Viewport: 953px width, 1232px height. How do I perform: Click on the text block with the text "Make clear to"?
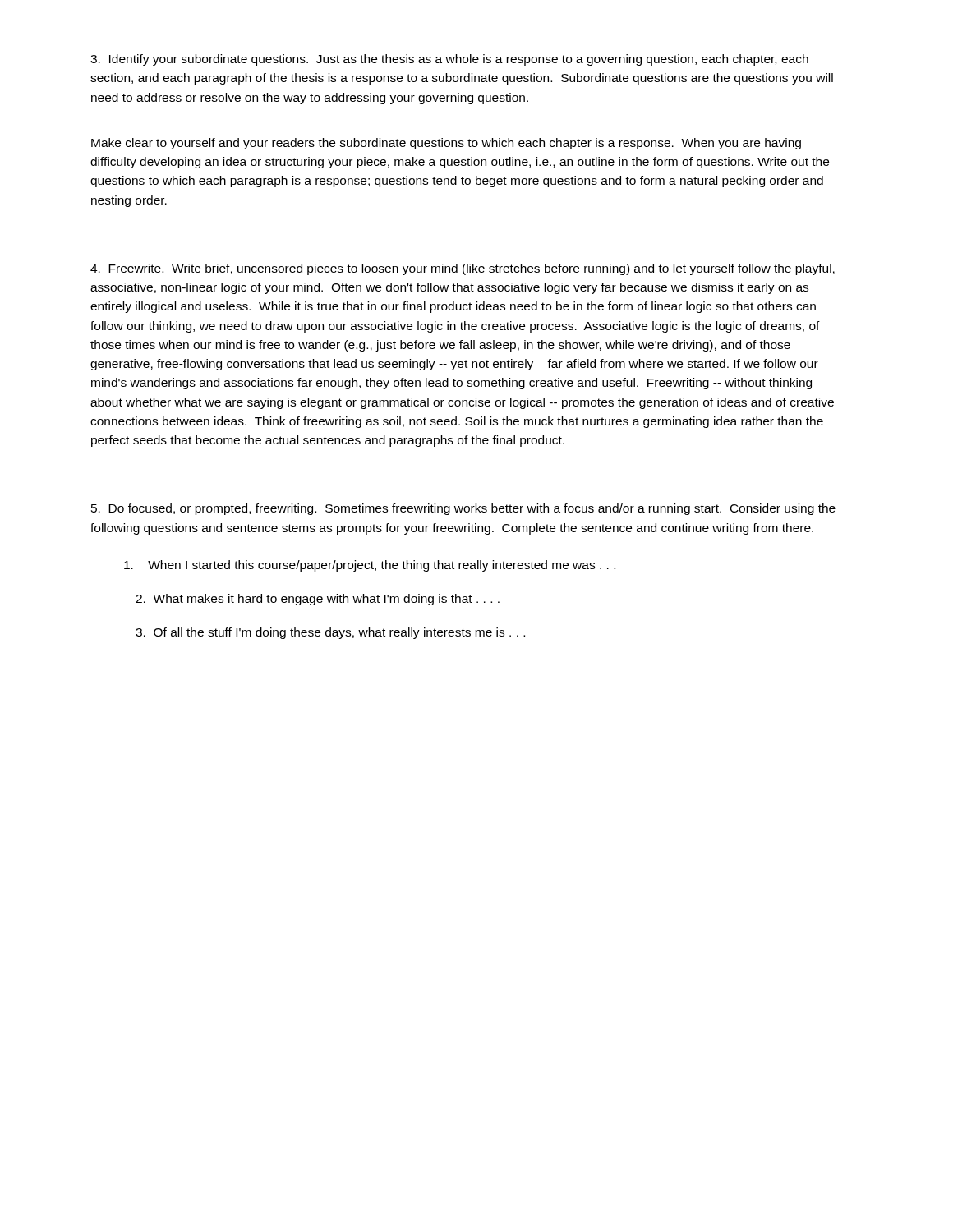460,171
